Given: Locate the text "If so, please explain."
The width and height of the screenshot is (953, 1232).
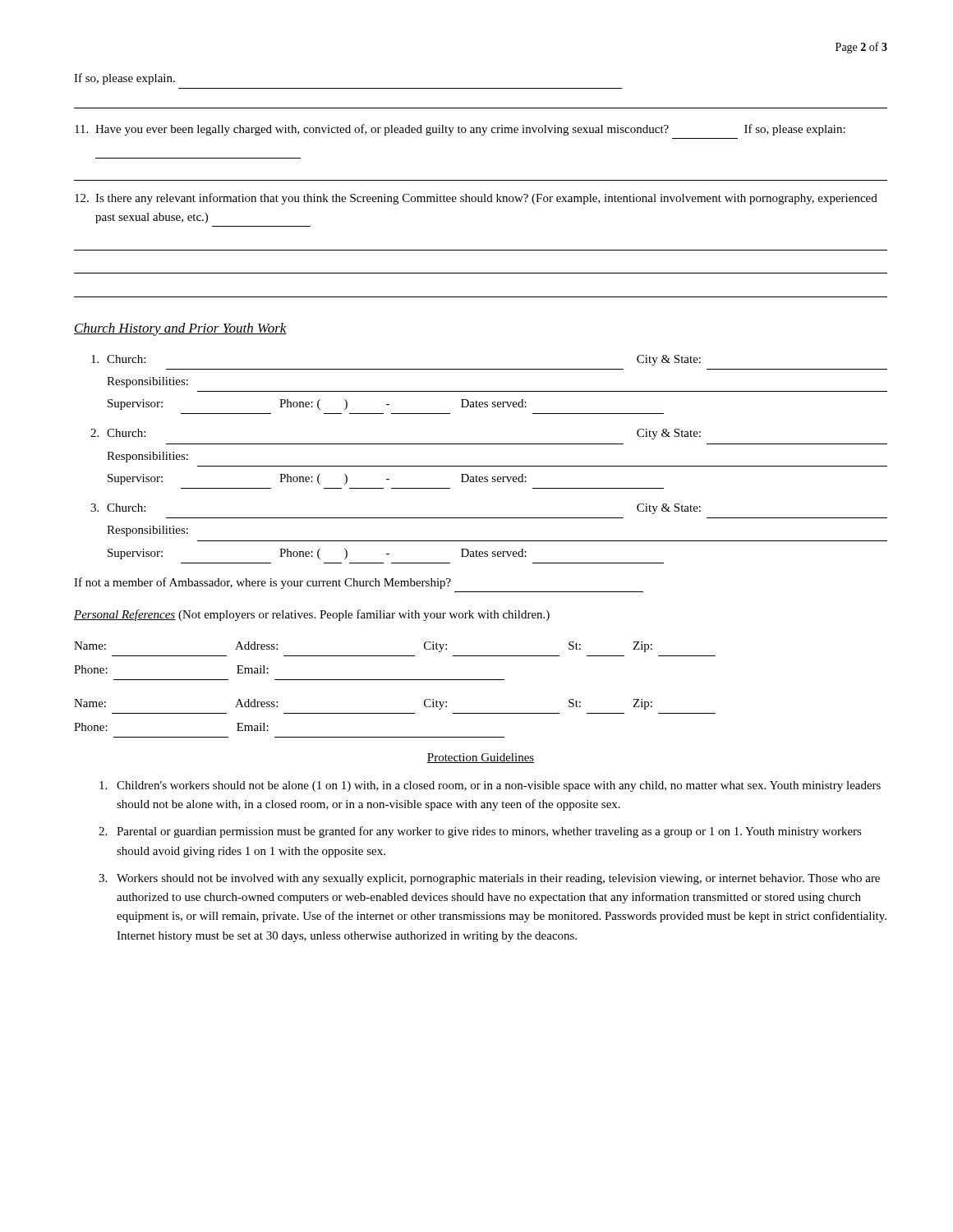Looking at the screenshot, I should click(x=348, y=79).
